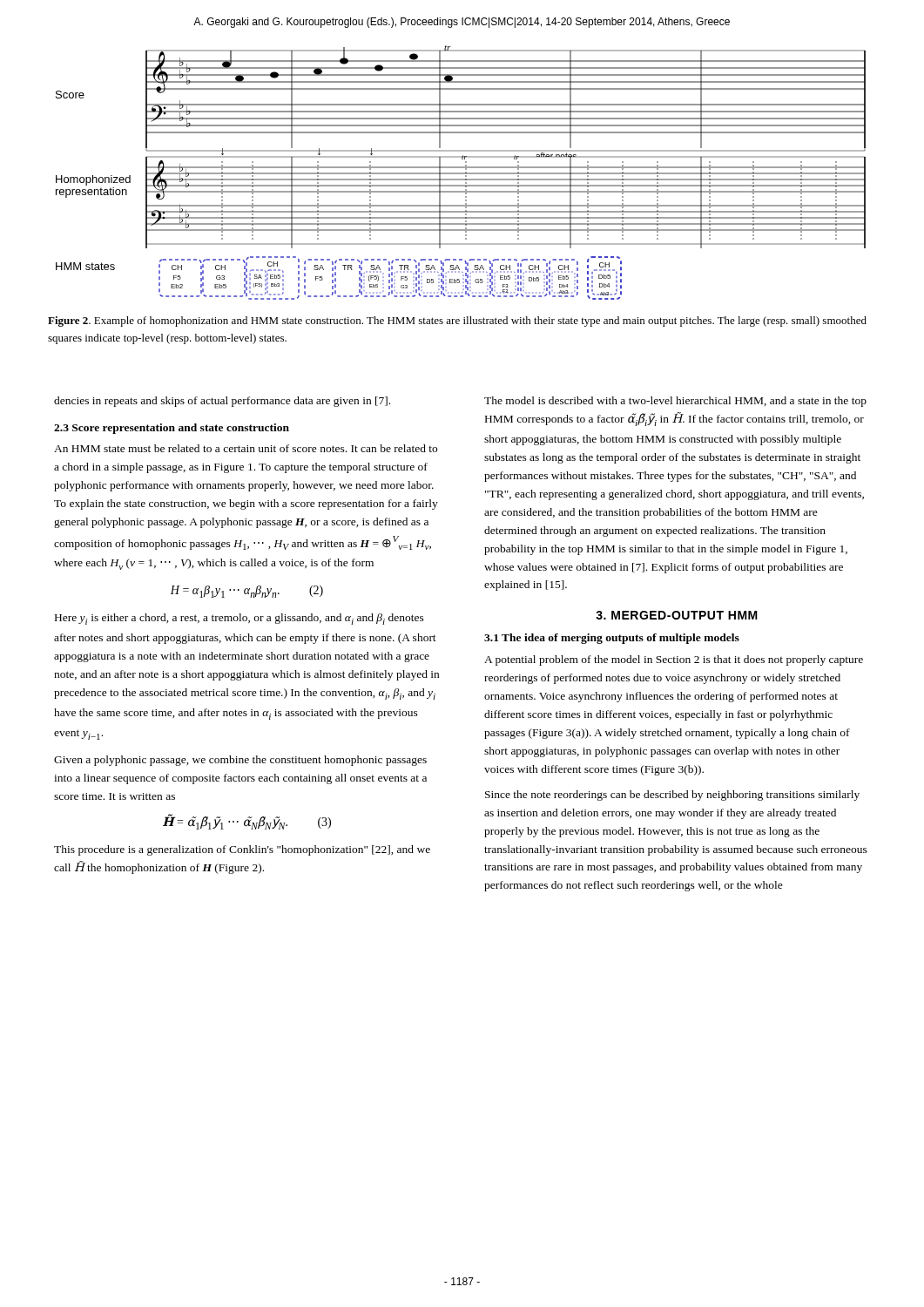This screenshot has height=1307, width=924.
Task: Click on the text block with the text "Here yi is either a chord, a rest,"
Action: click(247, 676)
